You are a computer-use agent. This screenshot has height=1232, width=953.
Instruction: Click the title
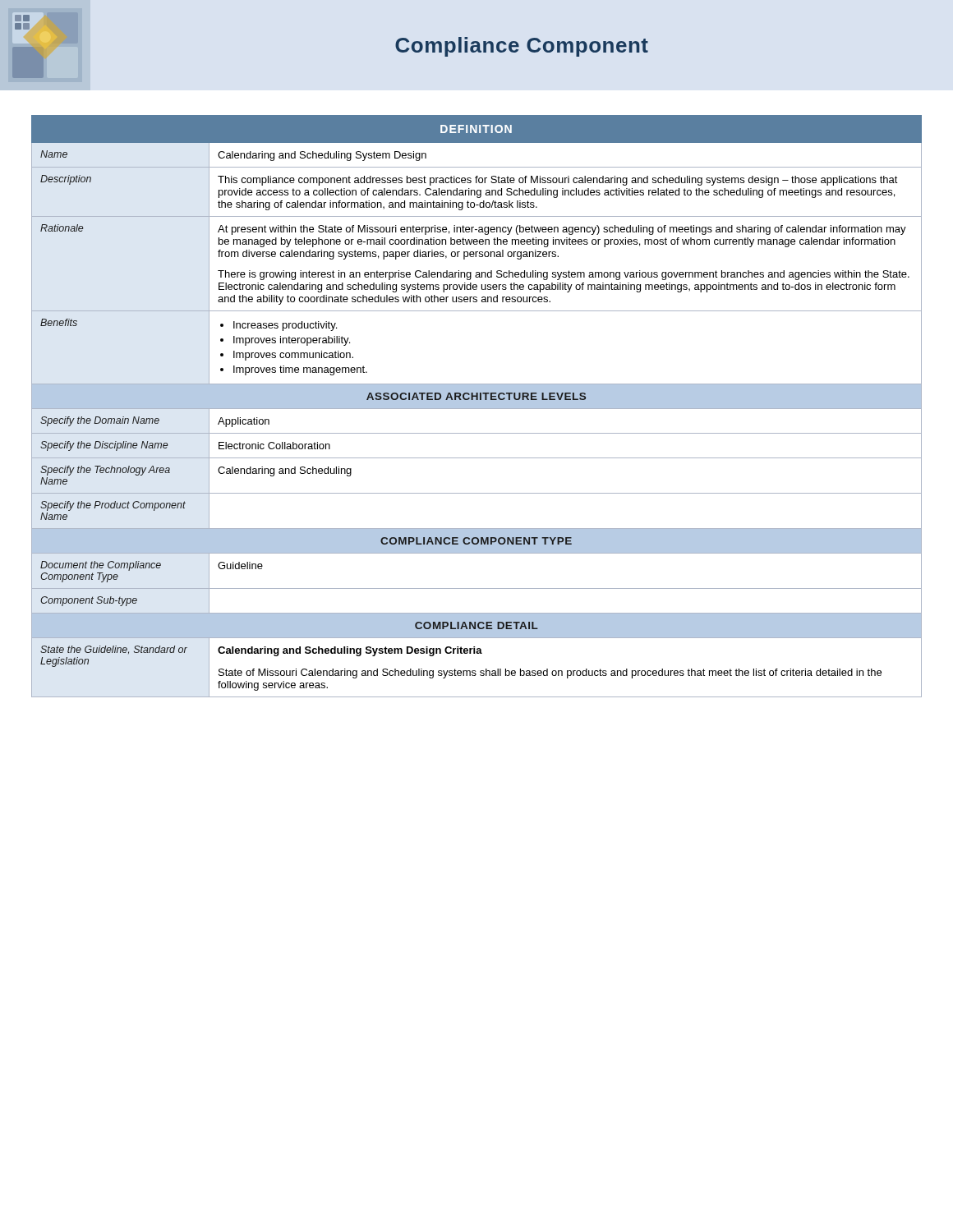point(522,45)
